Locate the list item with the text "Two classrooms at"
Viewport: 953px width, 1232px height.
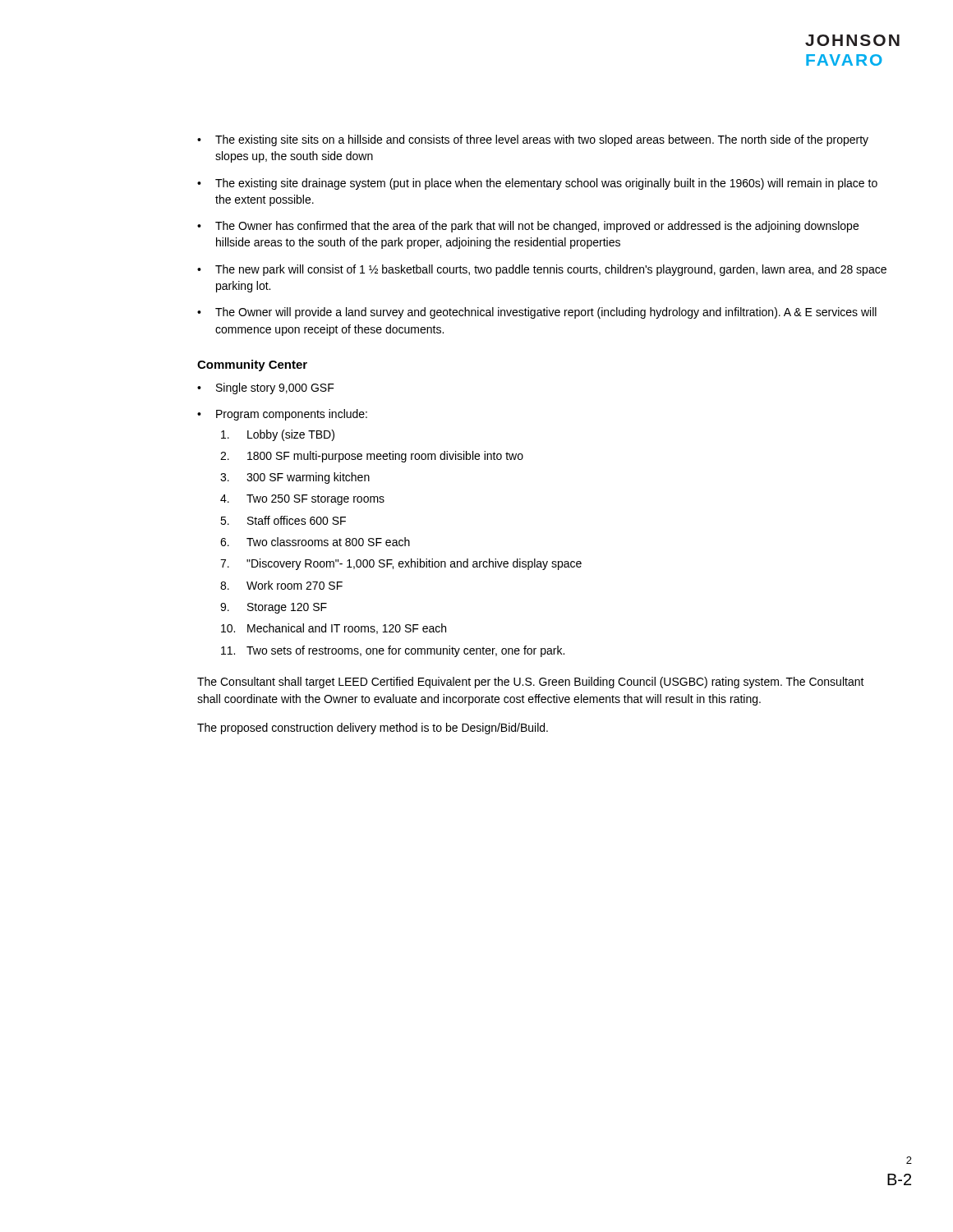pos(328,542)
